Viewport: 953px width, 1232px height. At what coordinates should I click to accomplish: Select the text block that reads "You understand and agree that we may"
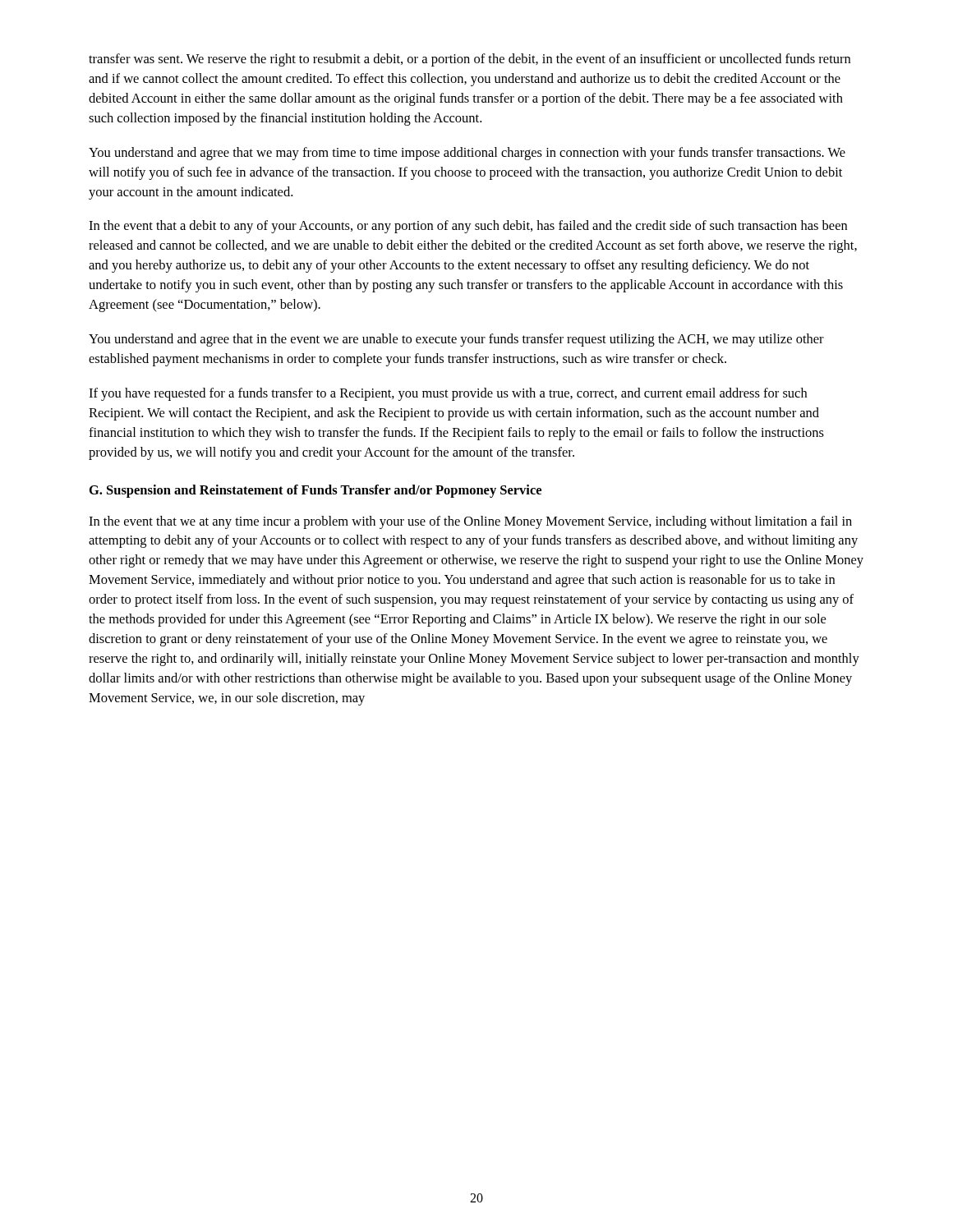(476, 172)
